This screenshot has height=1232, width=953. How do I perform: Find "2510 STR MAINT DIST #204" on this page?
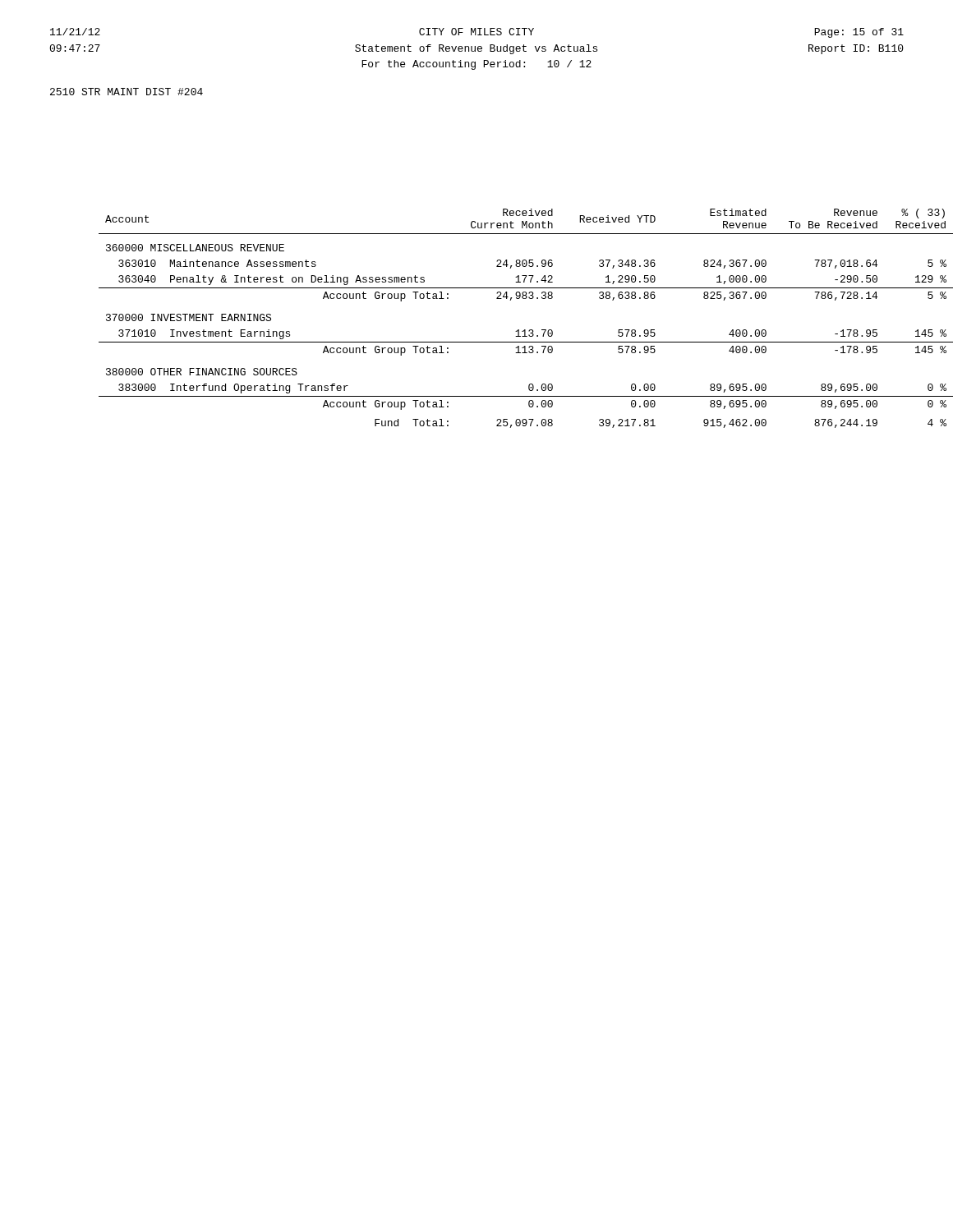[126, 92]
